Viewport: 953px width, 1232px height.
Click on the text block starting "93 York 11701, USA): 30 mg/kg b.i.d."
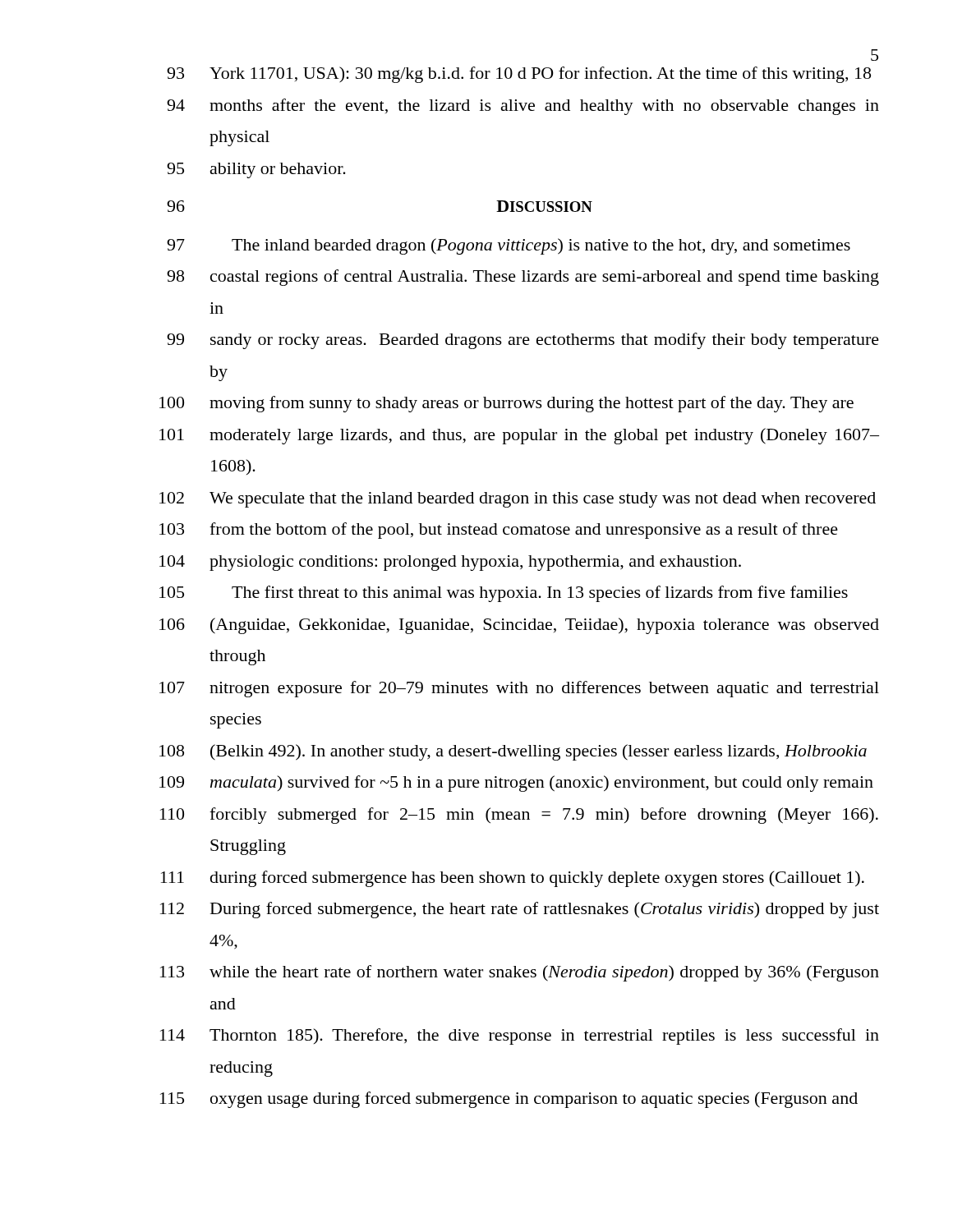click(509, 73)
